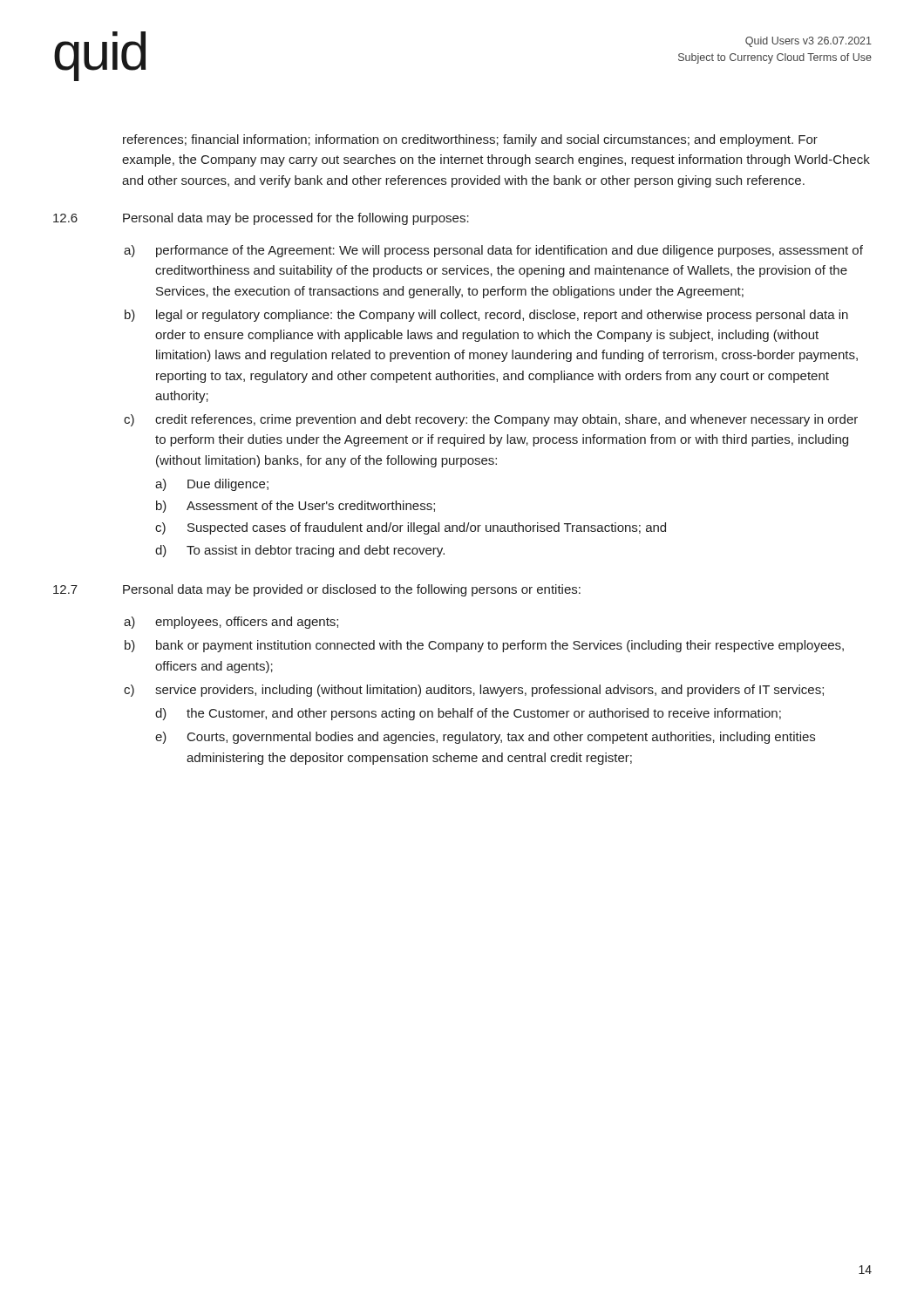This screenshot has width=924, height=1308.
Task: Point to the block beginning "d) To assist in debtor"
Action: click(x=300, y=551)
